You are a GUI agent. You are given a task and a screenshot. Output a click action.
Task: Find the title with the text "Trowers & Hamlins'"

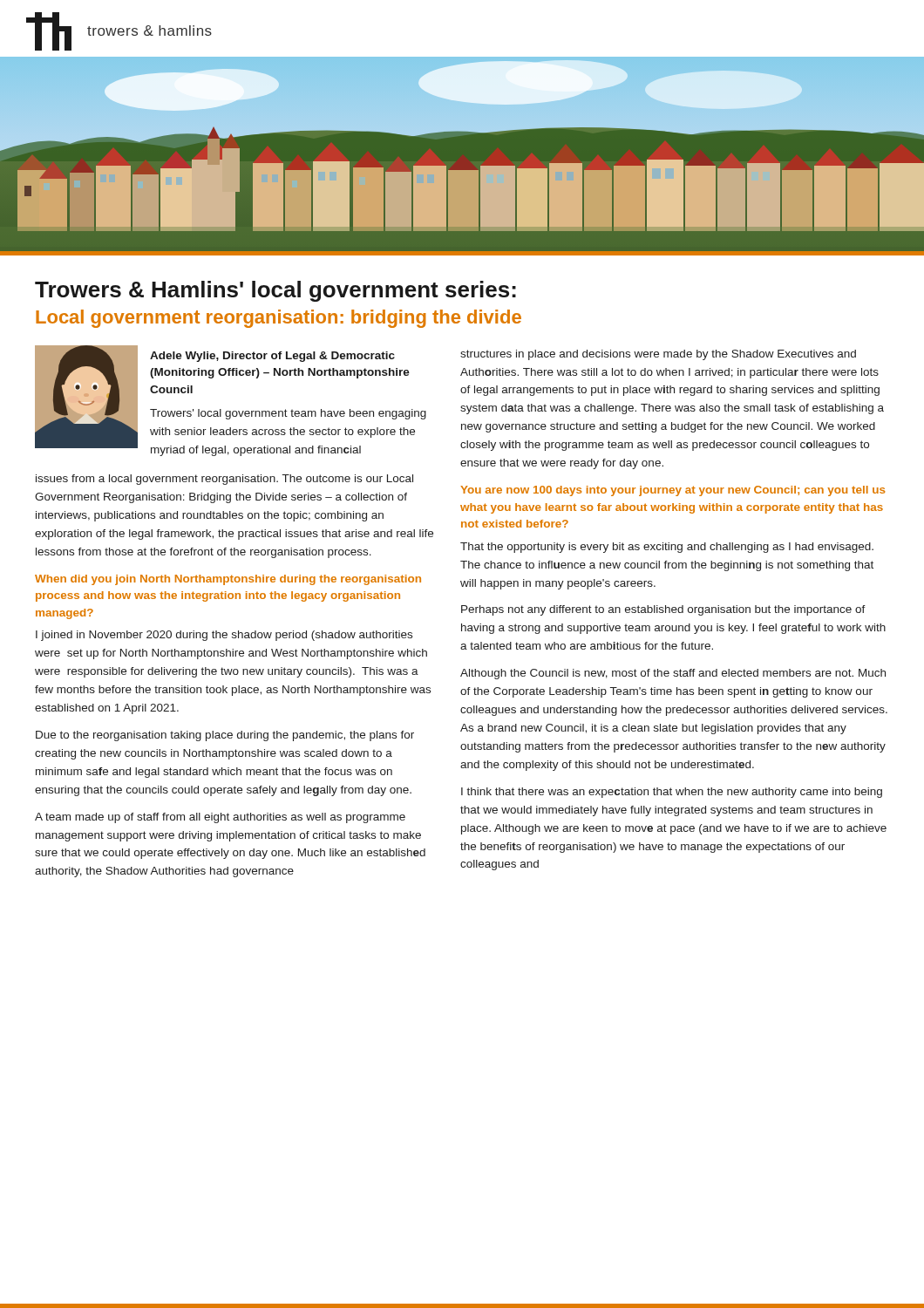(276, 290)
